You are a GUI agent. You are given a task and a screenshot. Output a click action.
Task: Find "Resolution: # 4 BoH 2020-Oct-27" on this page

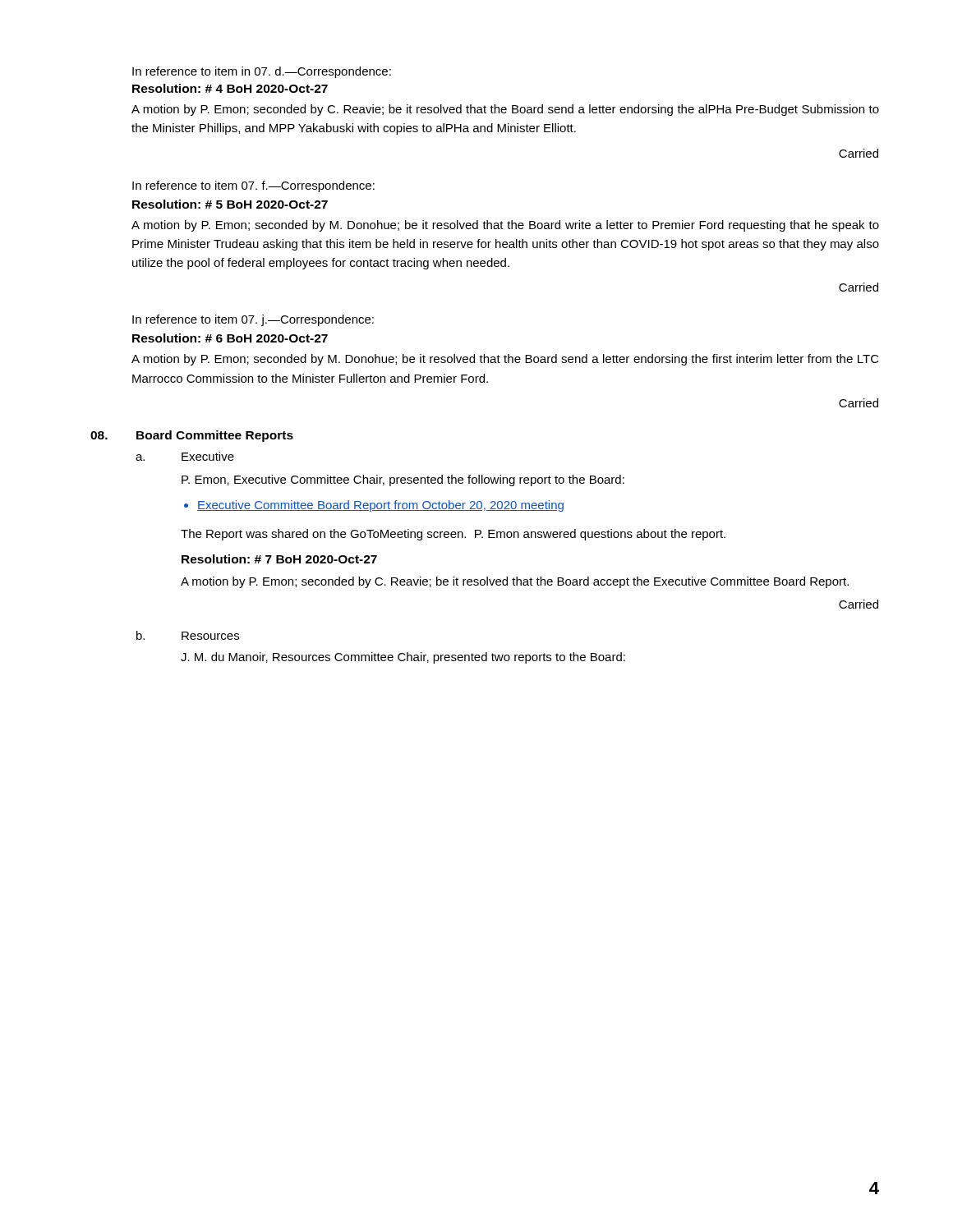pyautogui.click(x=230, y=88)
